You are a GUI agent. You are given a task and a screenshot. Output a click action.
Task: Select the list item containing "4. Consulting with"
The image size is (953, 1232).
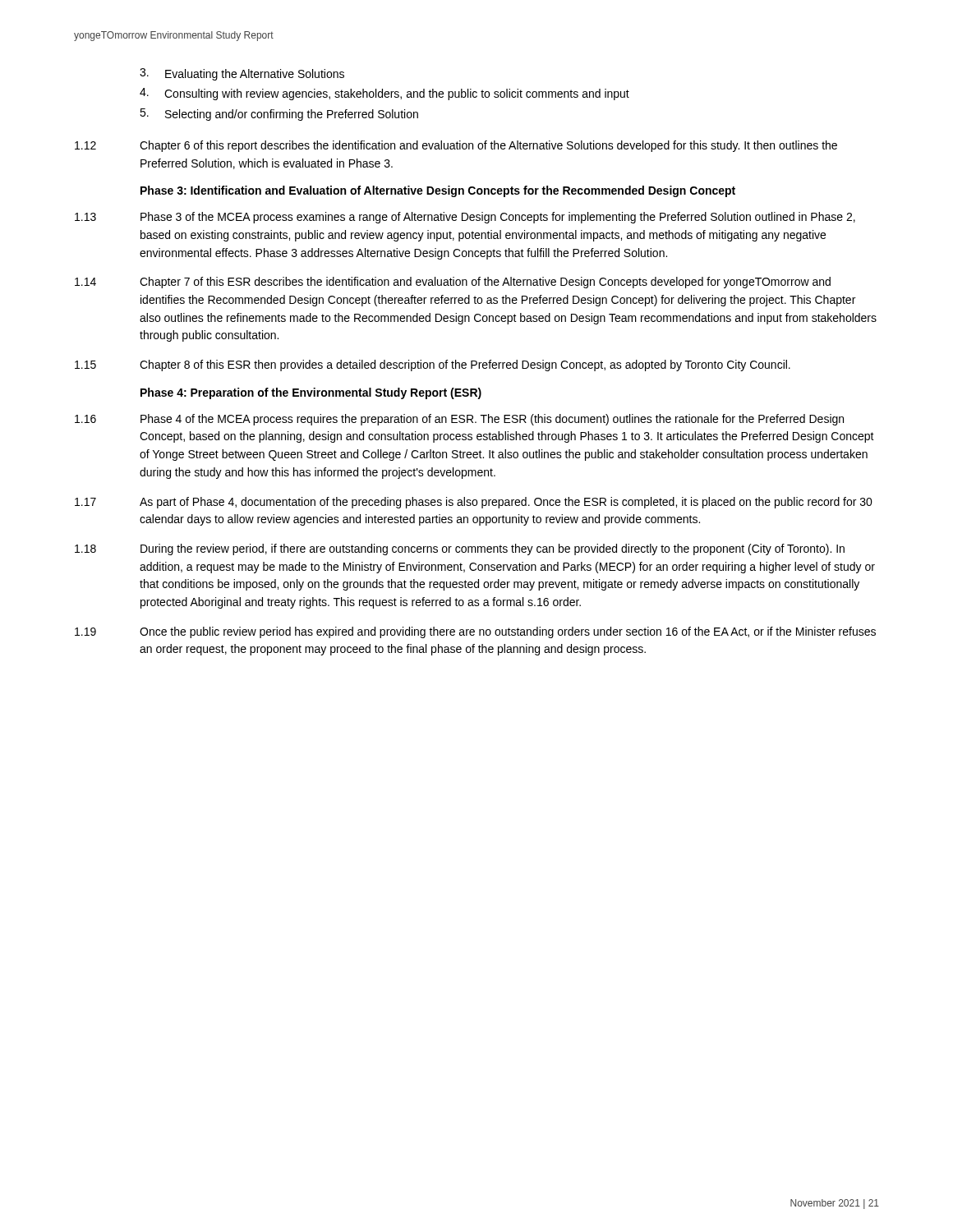384,94
